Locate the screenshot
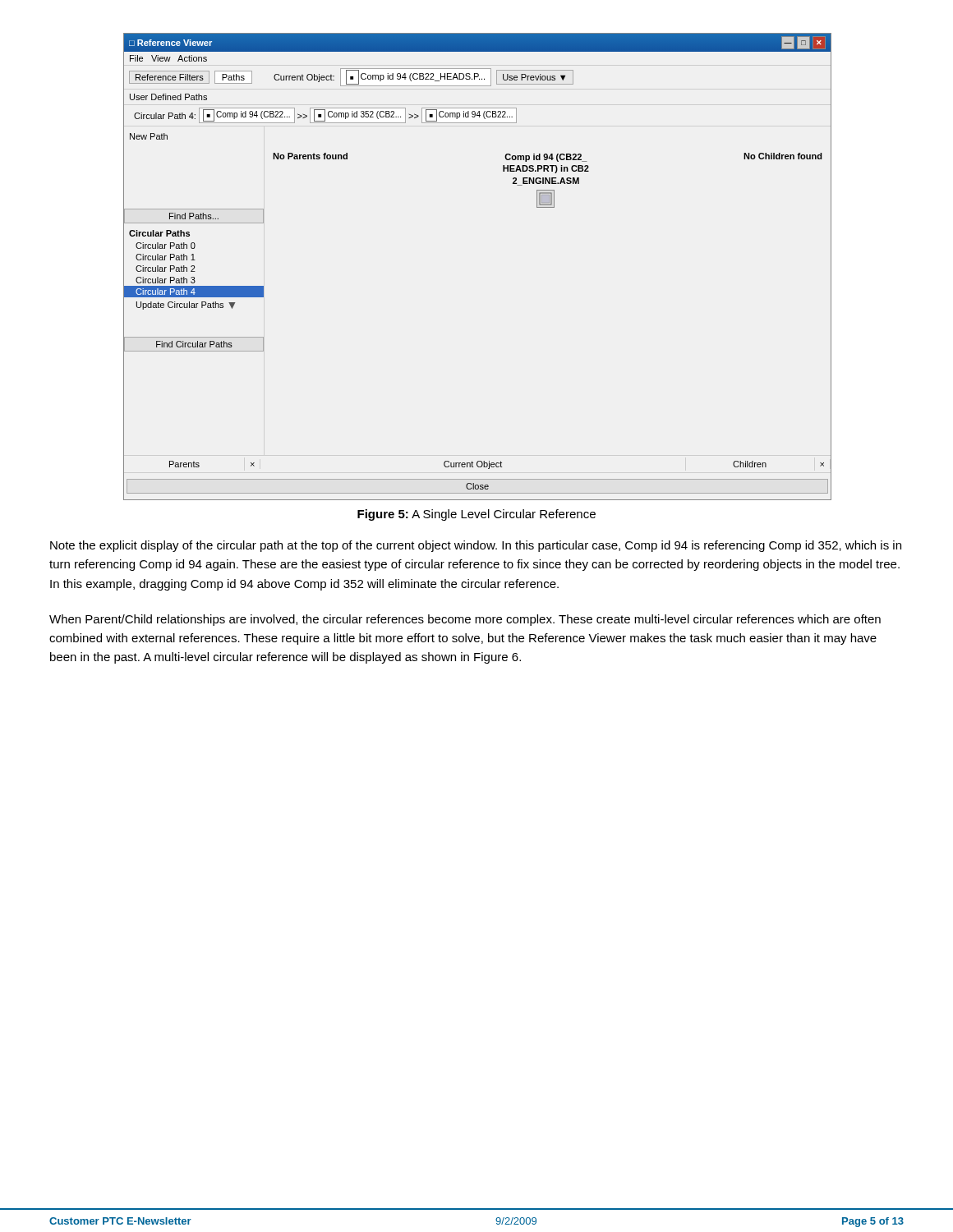The width and height of the screenshot is (953, 1232). click(x=476, y=267)
